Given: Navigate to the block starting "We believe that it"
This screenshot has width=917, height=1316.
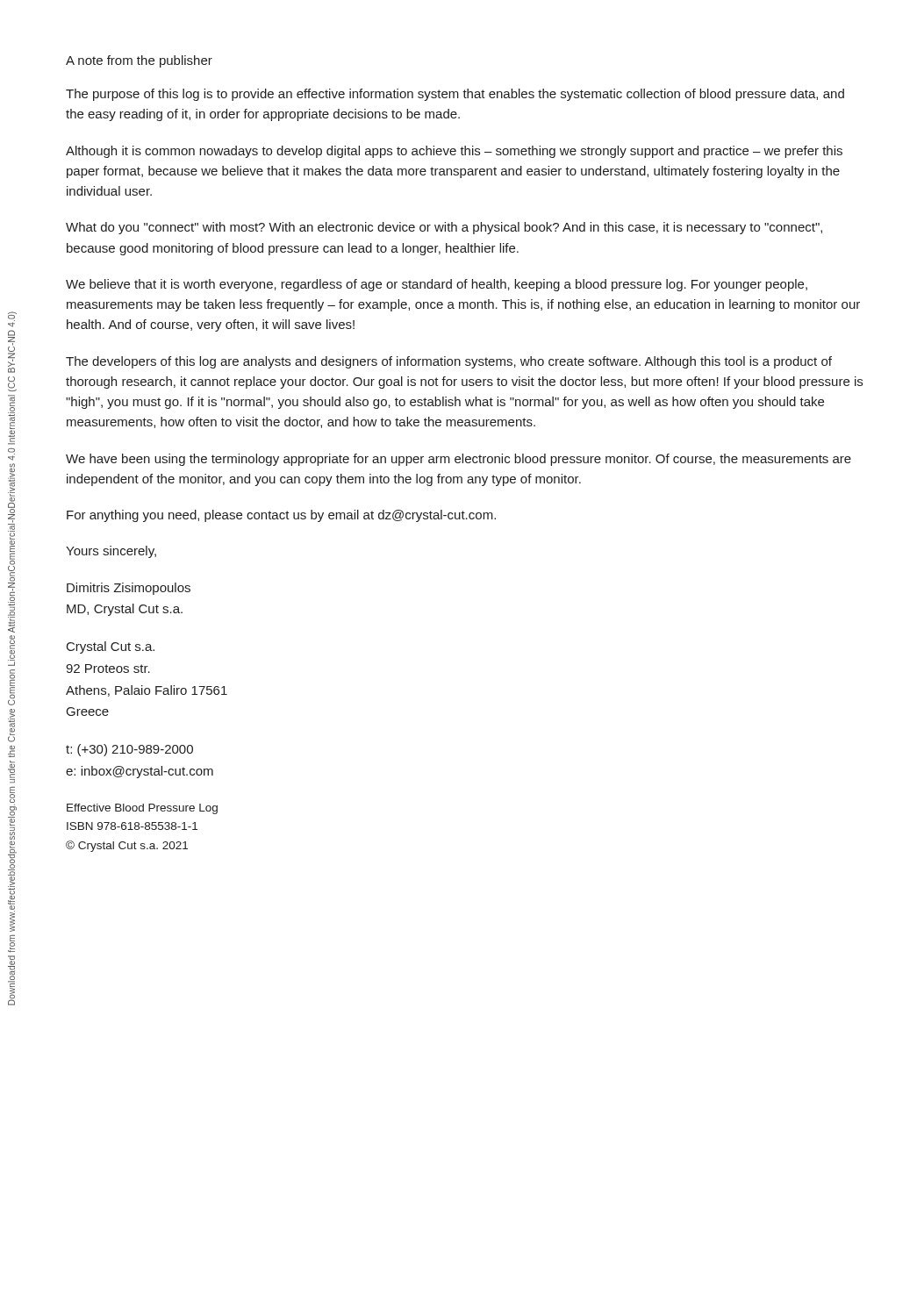Looking at the screenshot, I should [463, 304].
